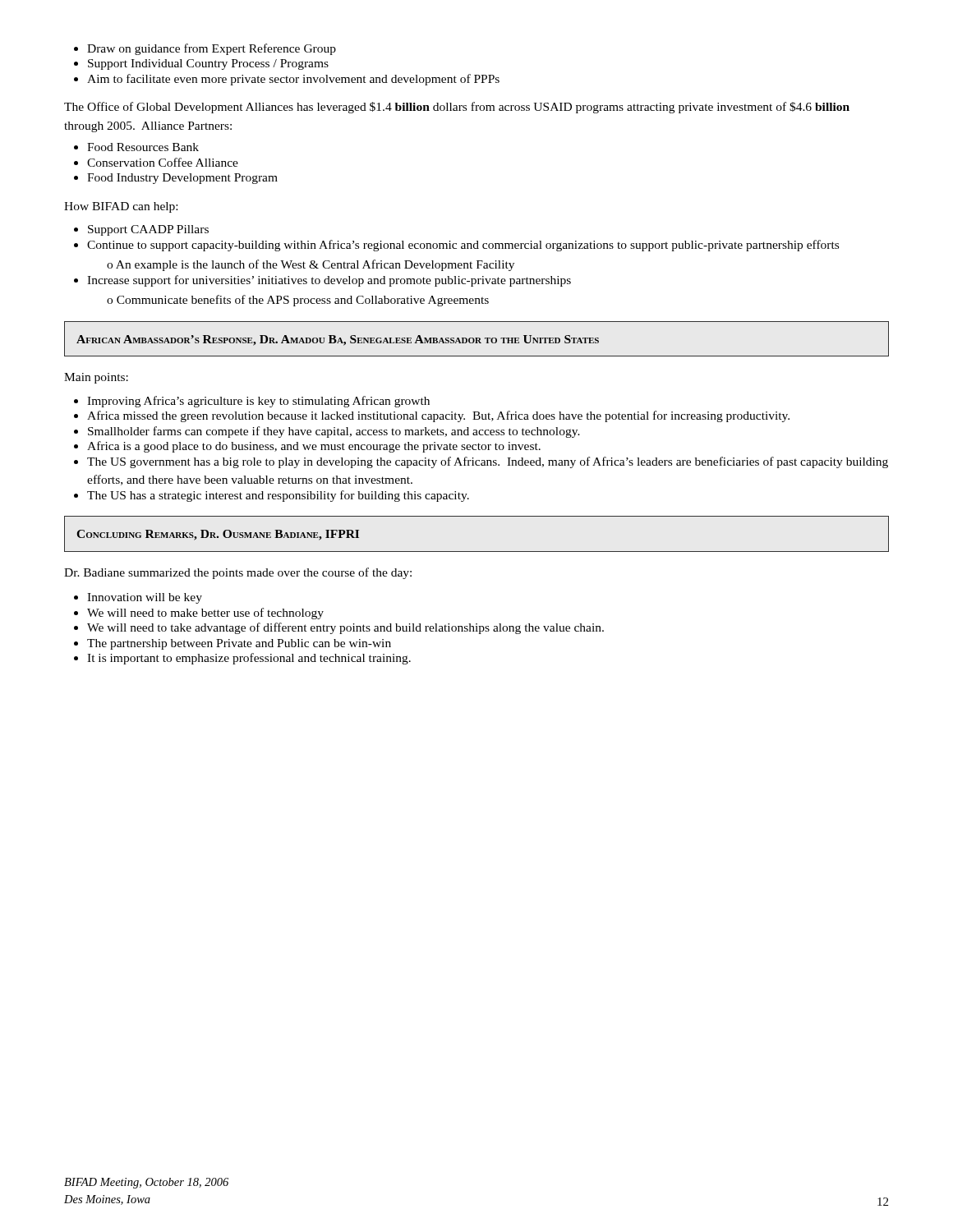Viewport: 953px width, 1232px height.
Task: Locate the passage starting "Food Industry Development"
Action: [176, 179]
